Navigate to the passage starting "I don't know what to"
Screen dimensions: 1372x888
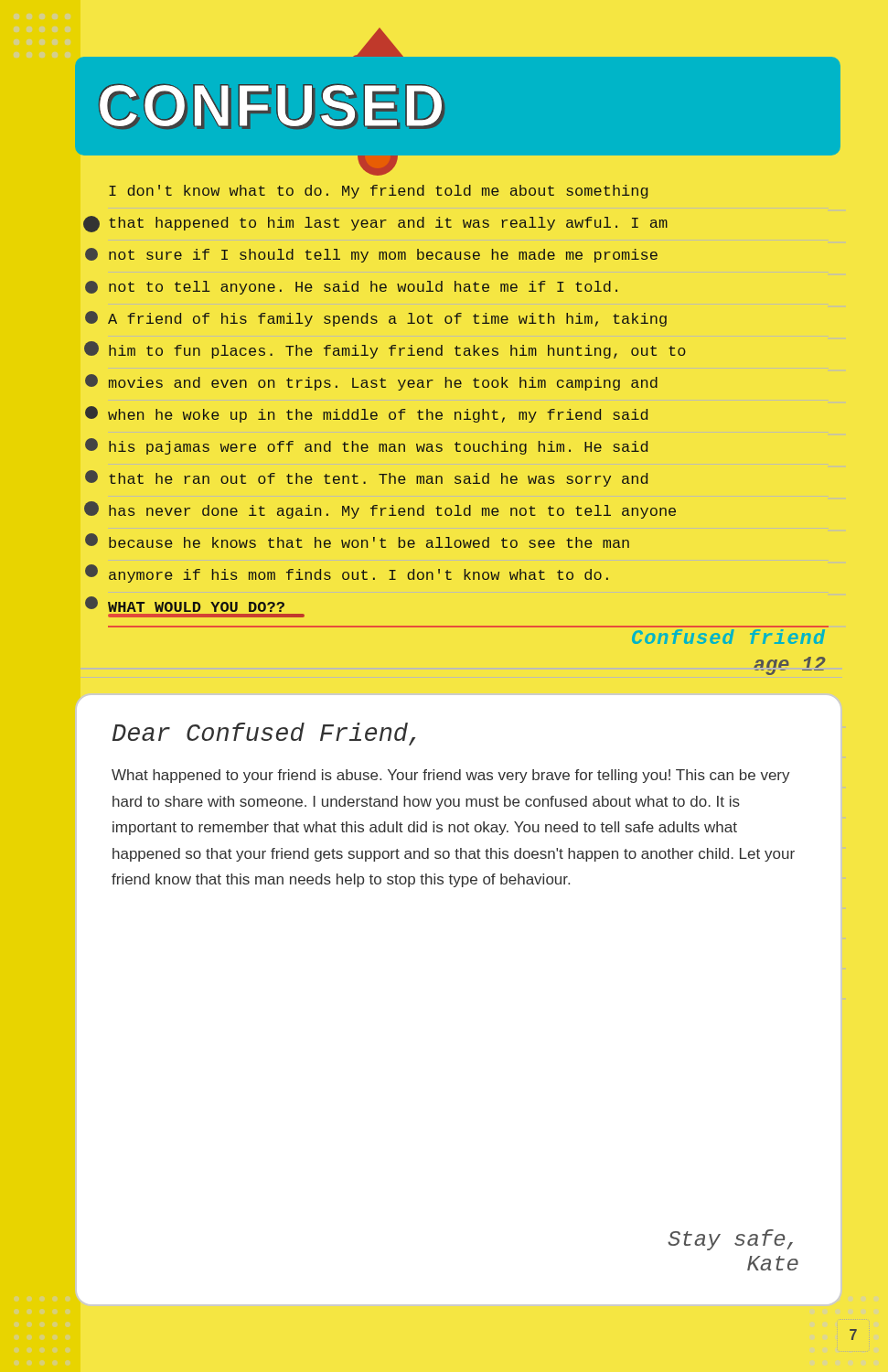point(468,402)
